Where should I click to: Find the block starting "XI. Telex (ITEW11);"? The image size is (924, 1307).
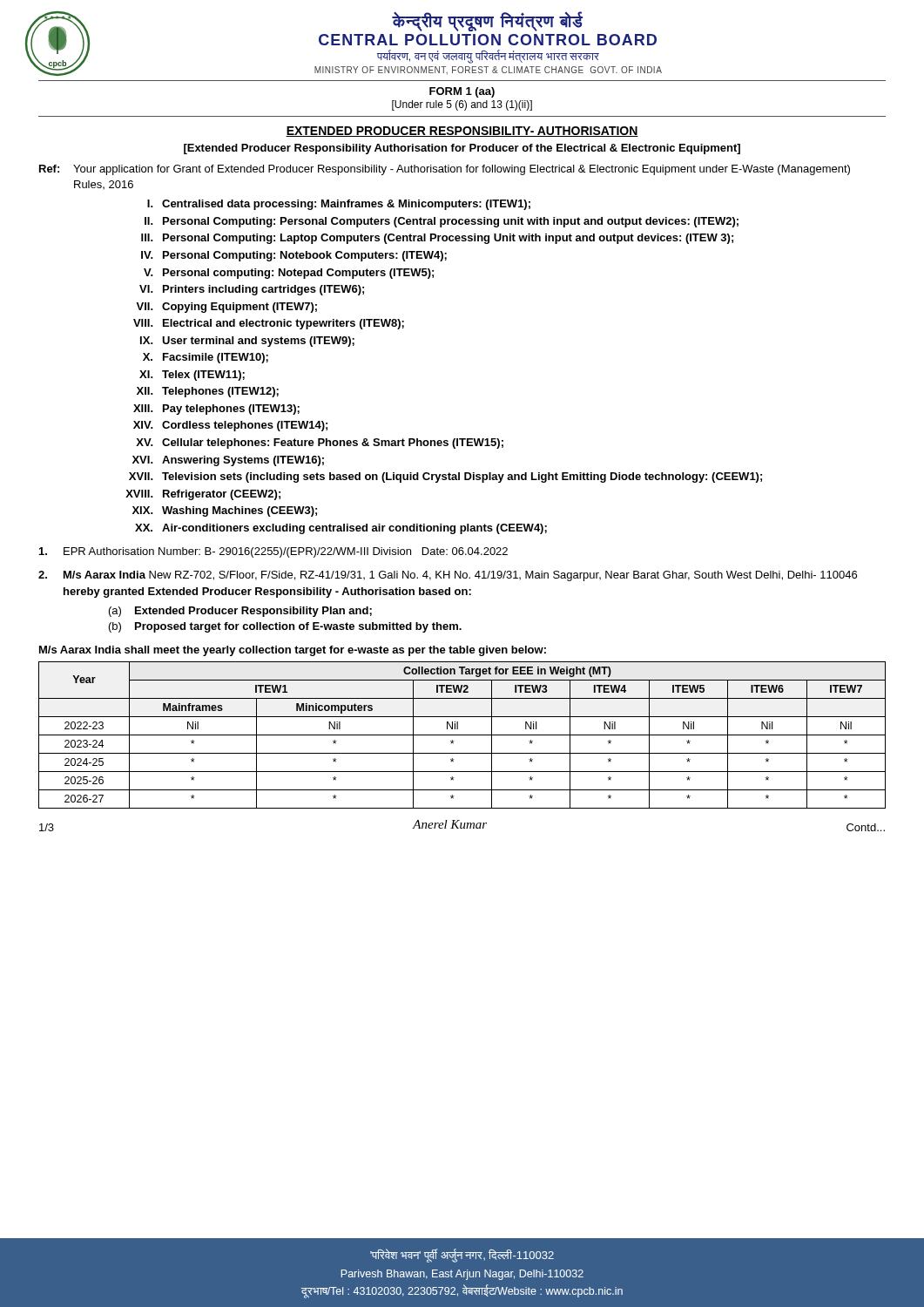[192, 376]
